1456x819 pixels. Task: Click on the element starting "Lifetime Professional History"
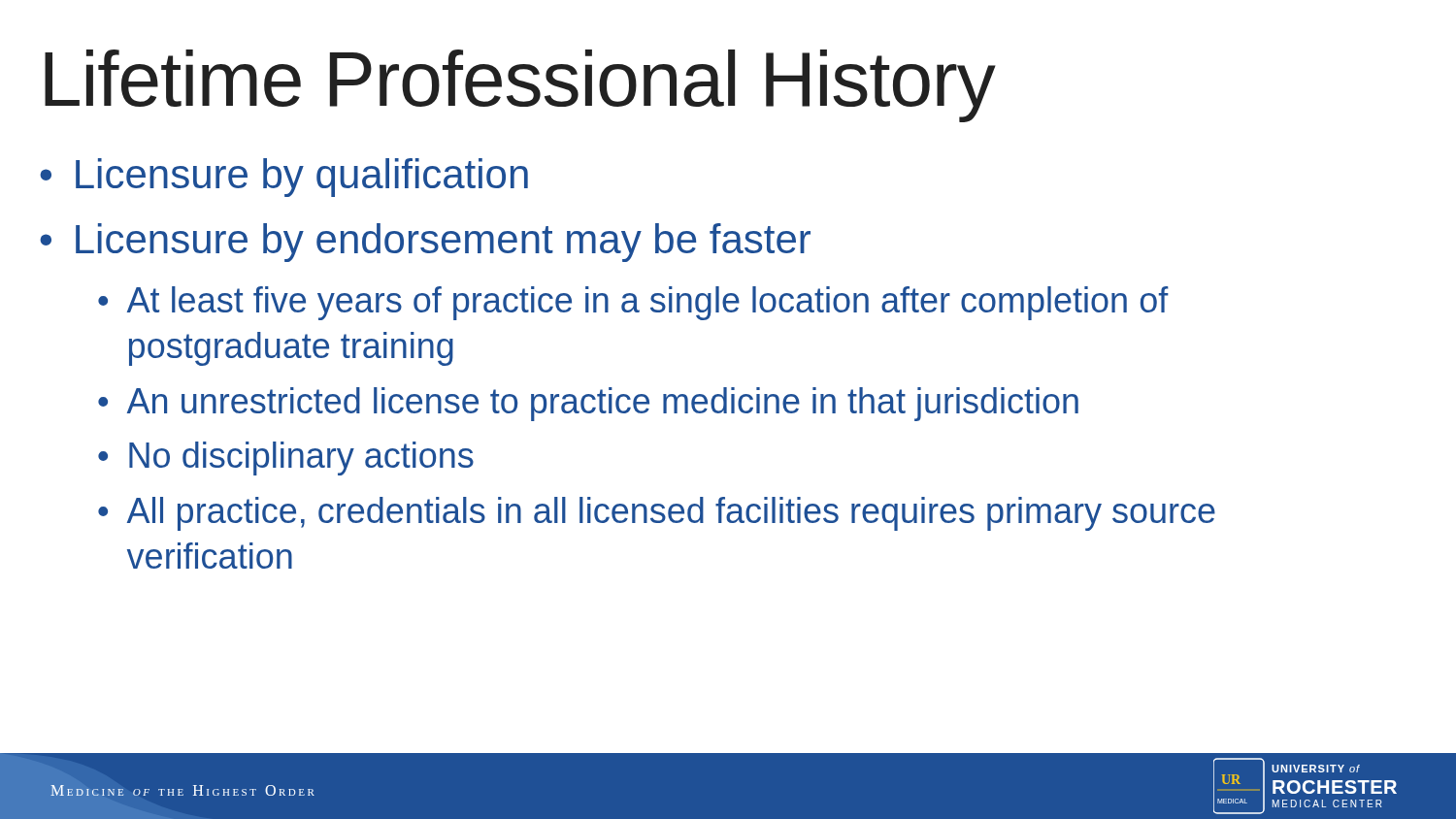coord(689,80)
